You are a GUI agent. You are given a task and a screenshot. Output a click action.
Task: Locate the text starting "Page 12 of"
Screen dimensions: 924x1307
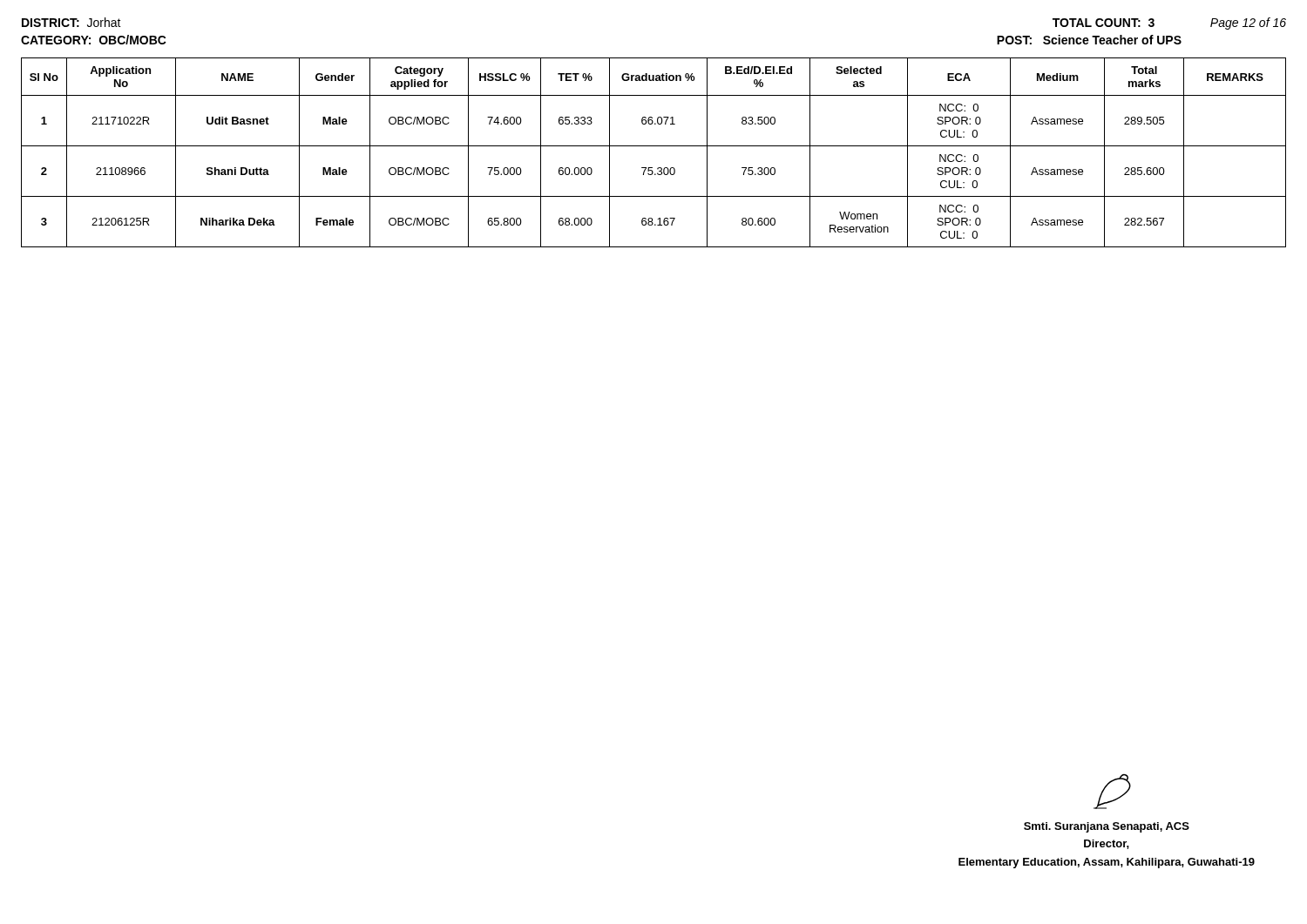pos(1248,23)
